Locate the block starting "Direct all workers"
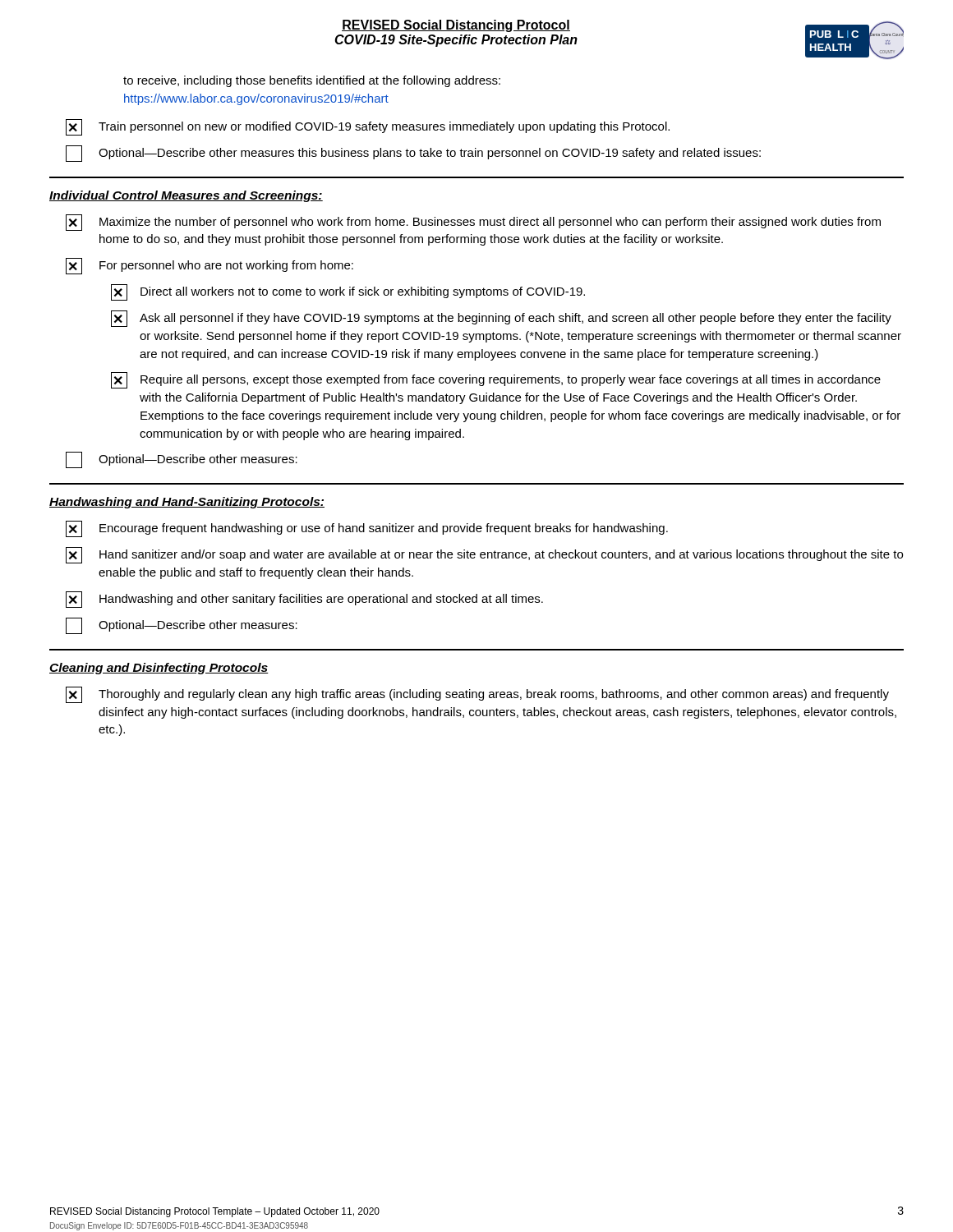This screenshot has width=953, height=1232. (x=501, y=292)
